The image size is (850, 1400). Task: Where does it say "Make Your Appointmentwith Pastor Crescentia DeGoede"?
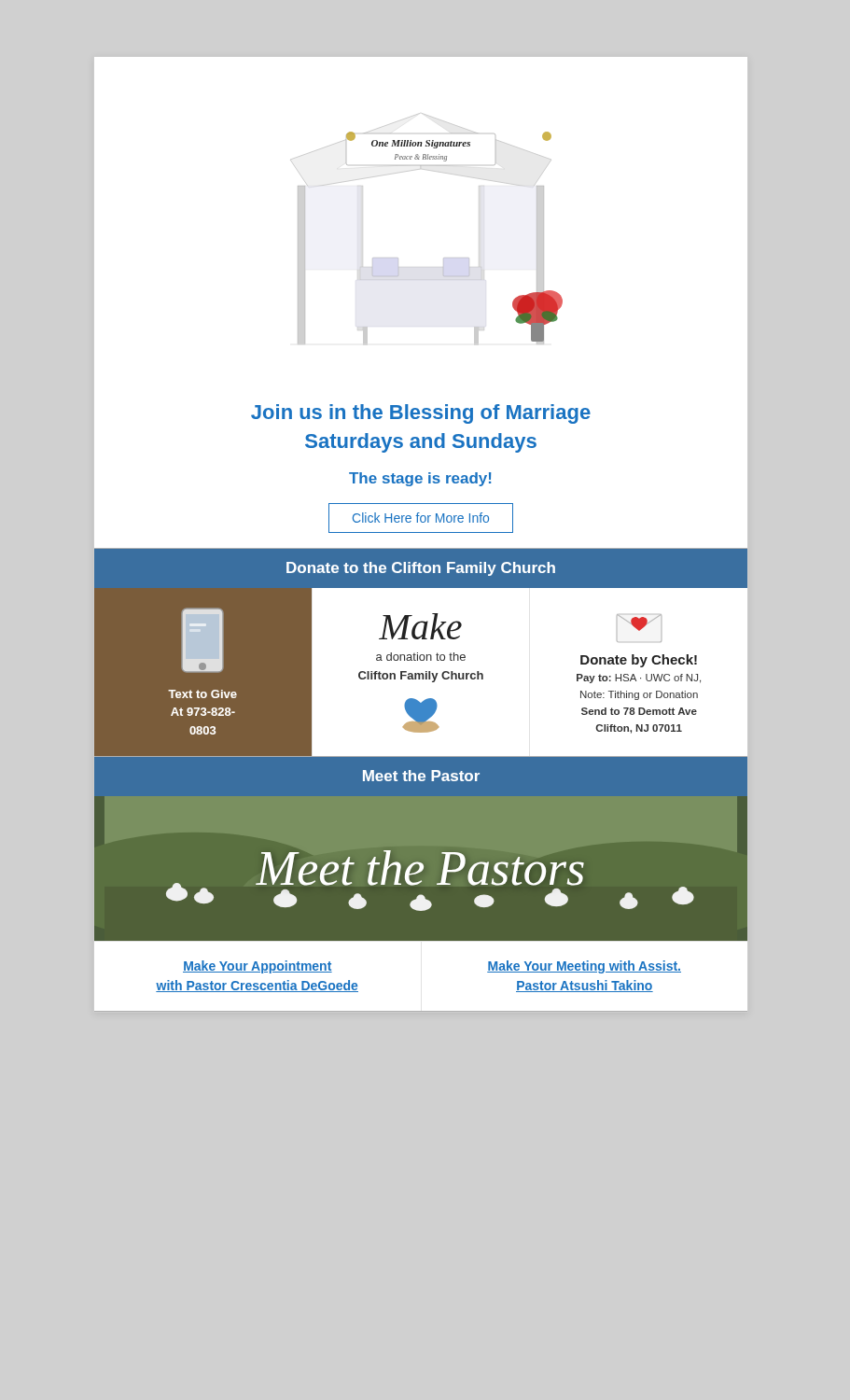pos(257,976)
